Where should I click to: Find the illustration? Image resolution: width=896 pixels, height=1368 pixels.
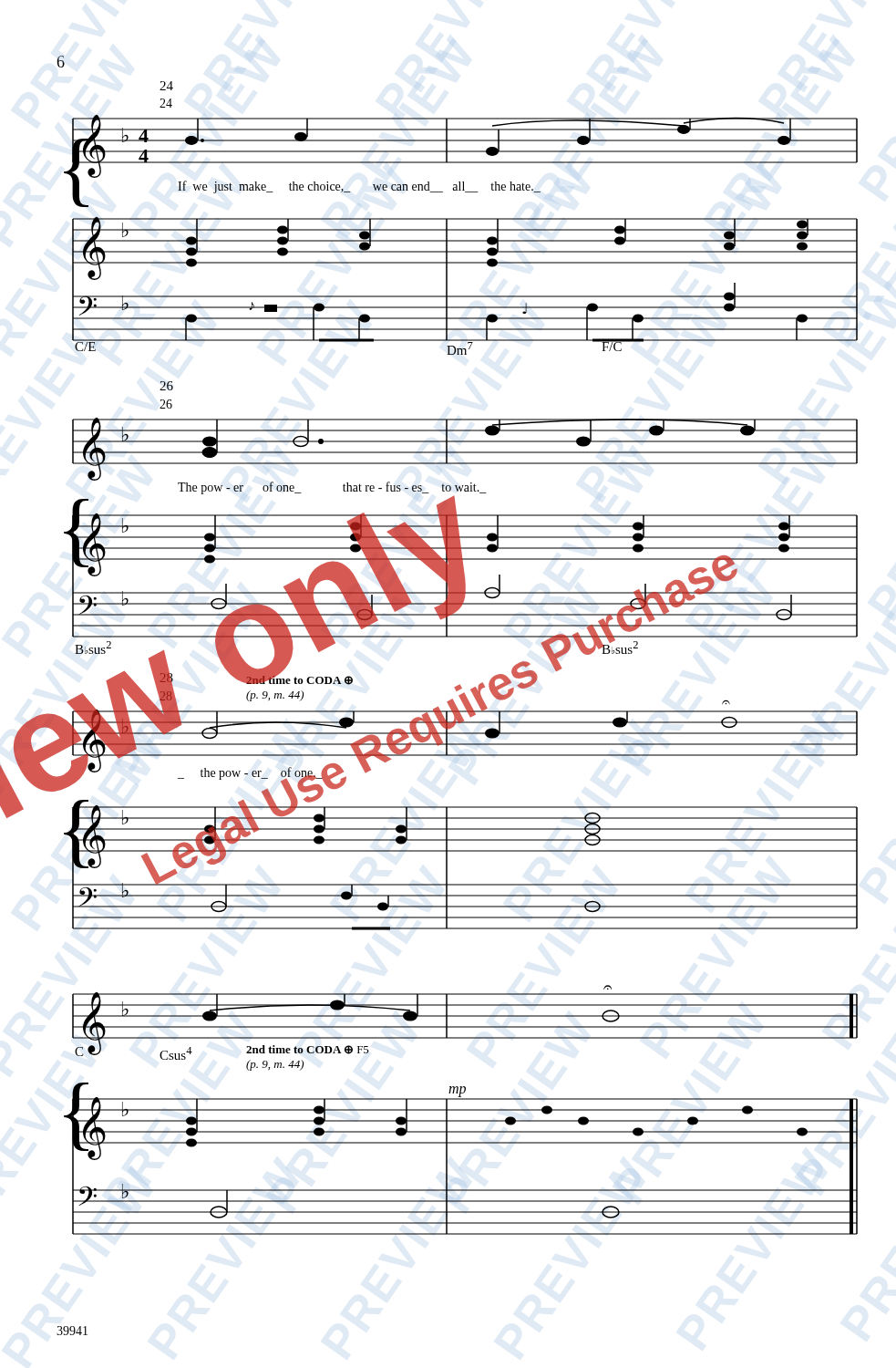(448, 679)
